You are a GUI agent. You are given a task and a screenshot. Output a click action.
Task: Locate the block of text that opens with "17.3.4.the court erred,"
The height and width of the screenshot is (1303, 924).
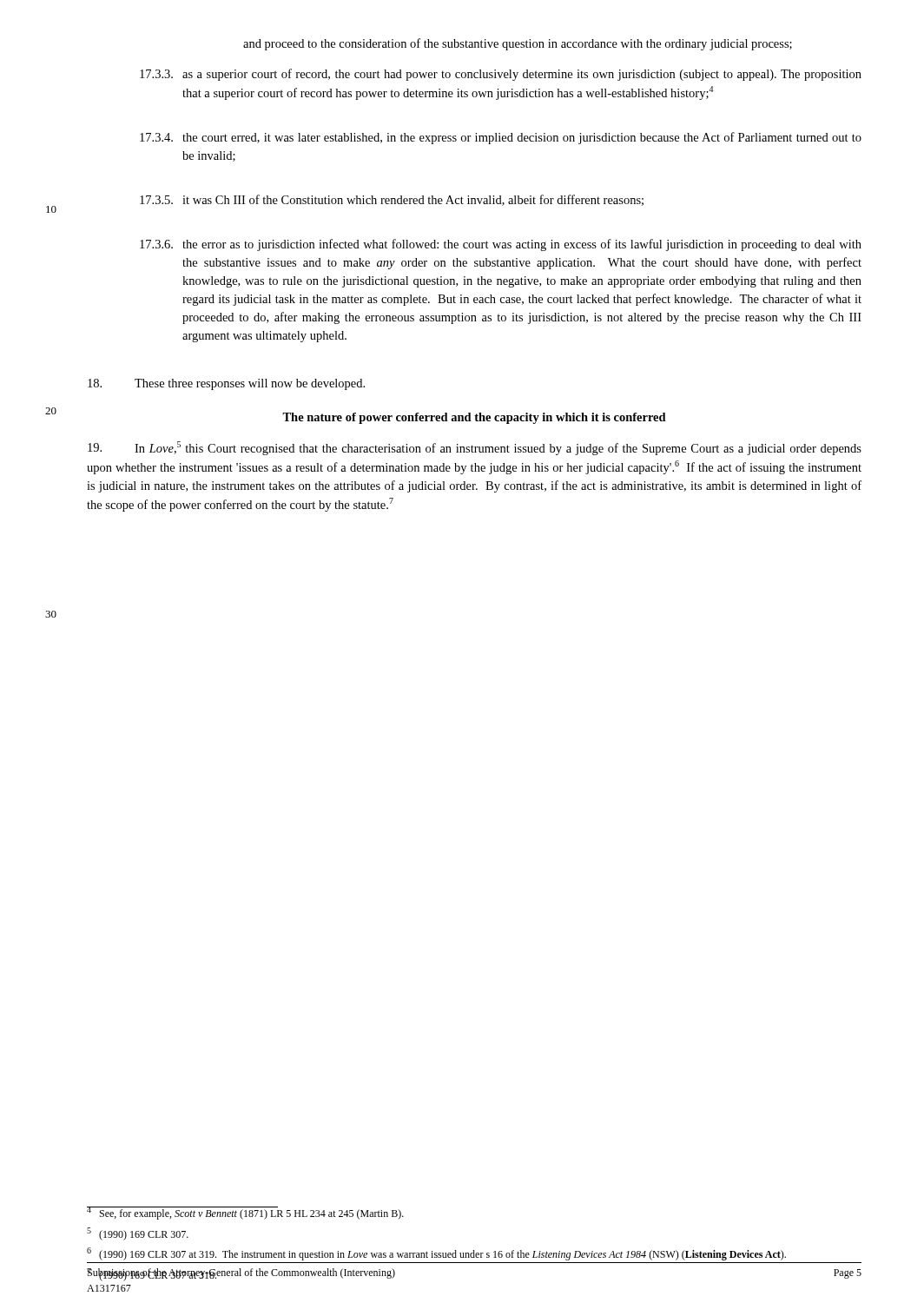click(474, 147)
